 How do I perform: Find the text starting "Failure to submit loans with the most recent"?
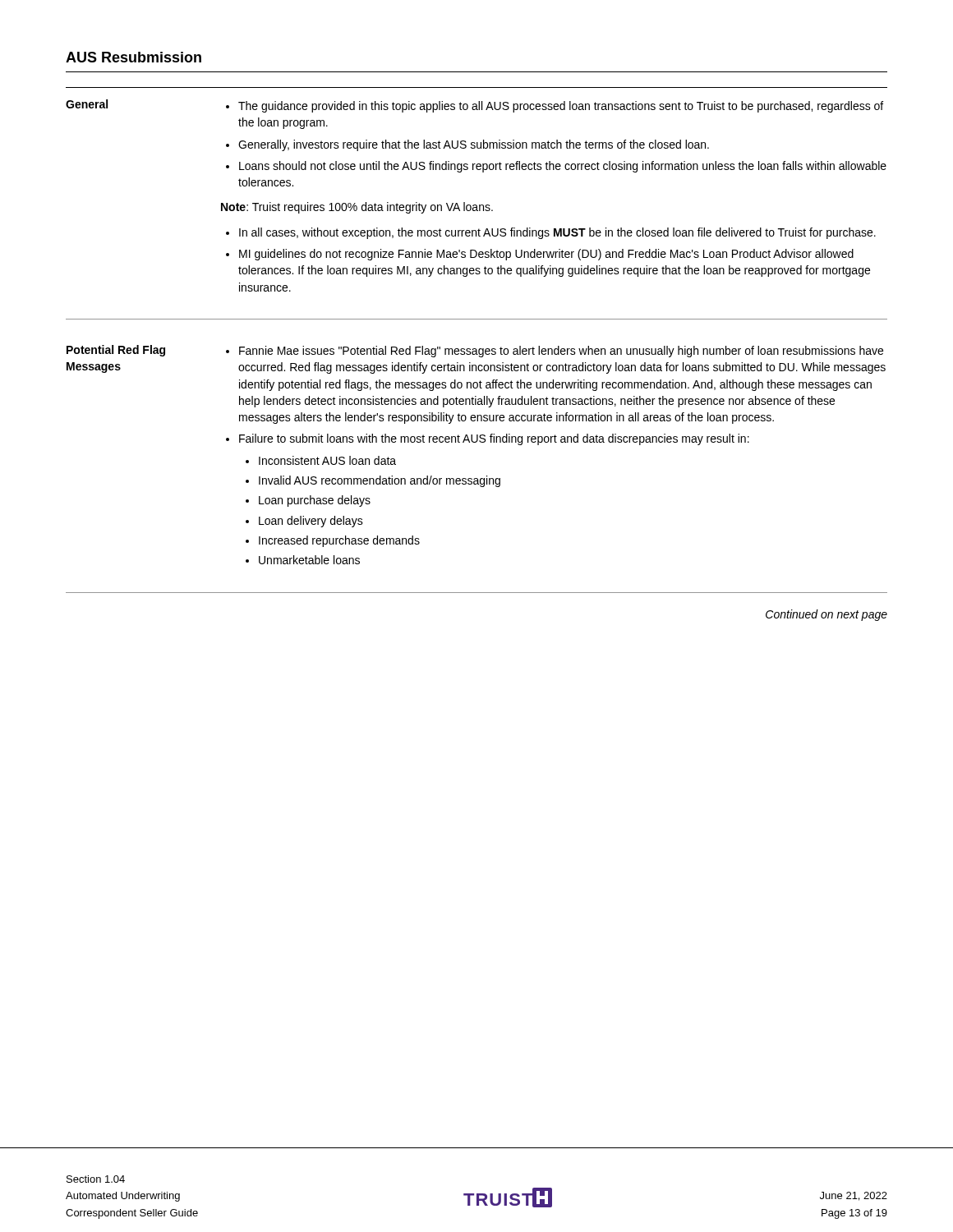494,439
